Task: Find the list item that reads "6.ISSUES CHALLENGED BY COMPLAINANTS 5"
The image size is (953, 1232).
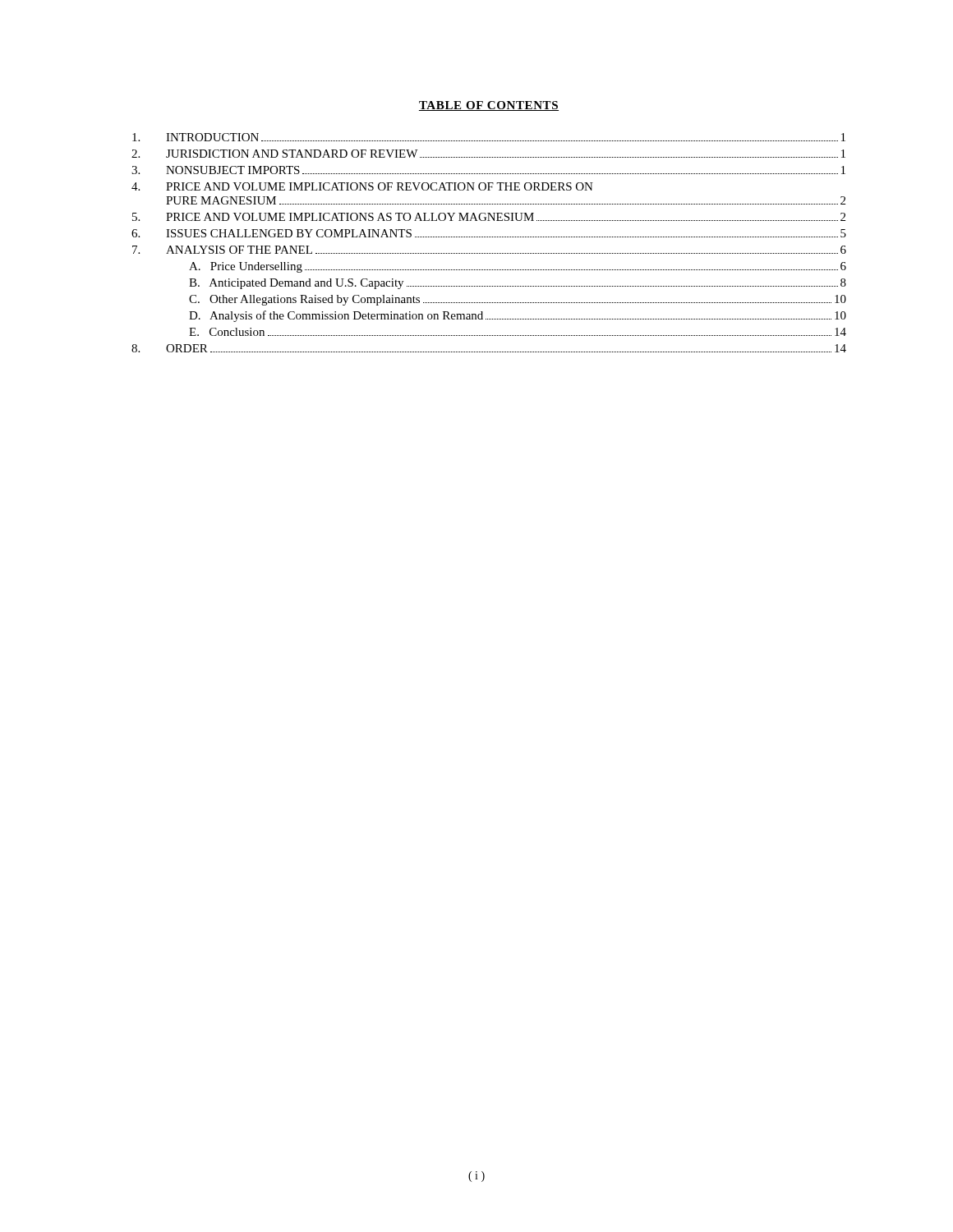Action: click(x=489, y=234)
